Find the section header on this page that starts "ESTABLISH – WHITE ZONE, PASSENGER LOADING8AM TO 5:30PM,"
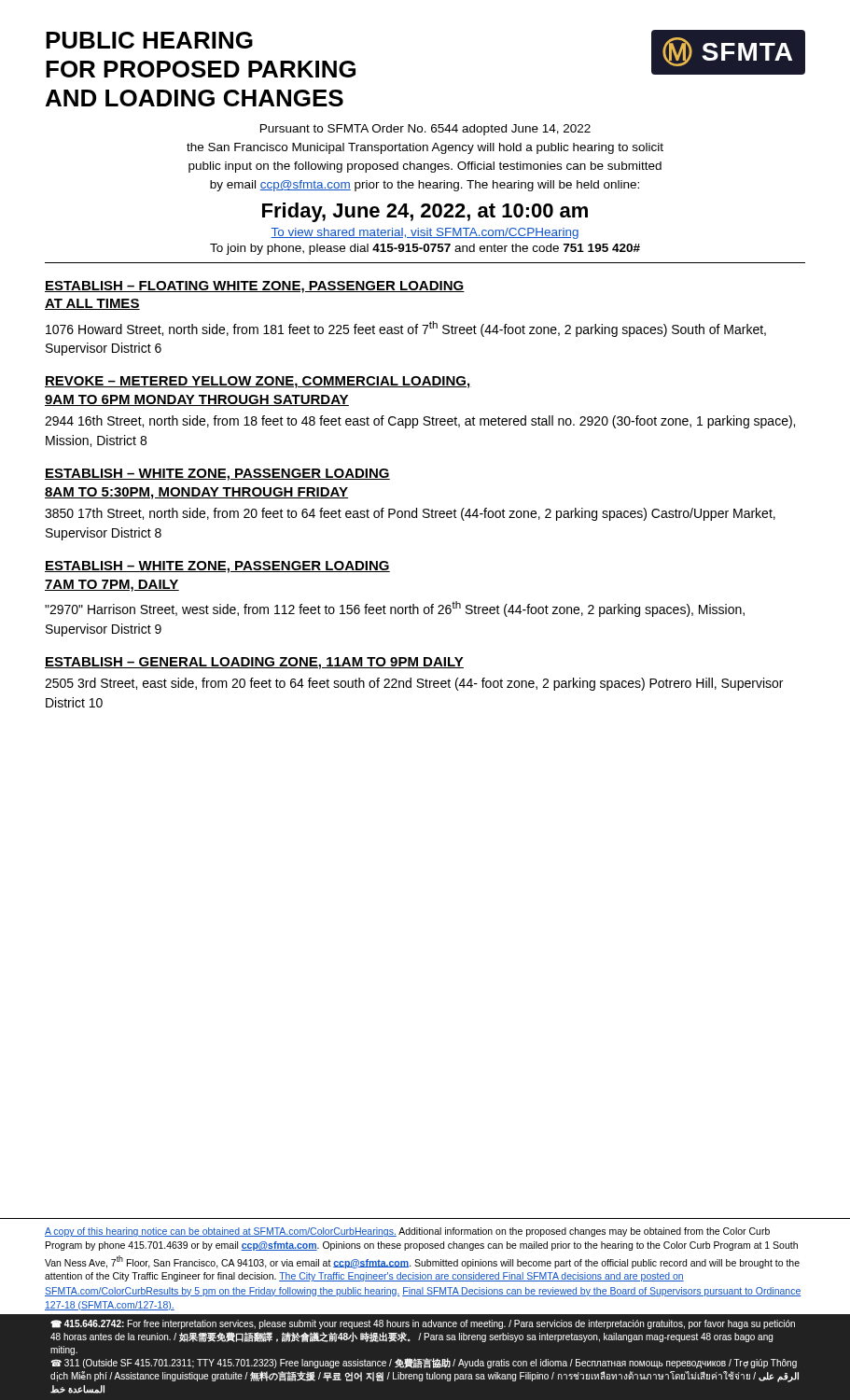This screenshot has height=1400, width=850. point(217,482)
